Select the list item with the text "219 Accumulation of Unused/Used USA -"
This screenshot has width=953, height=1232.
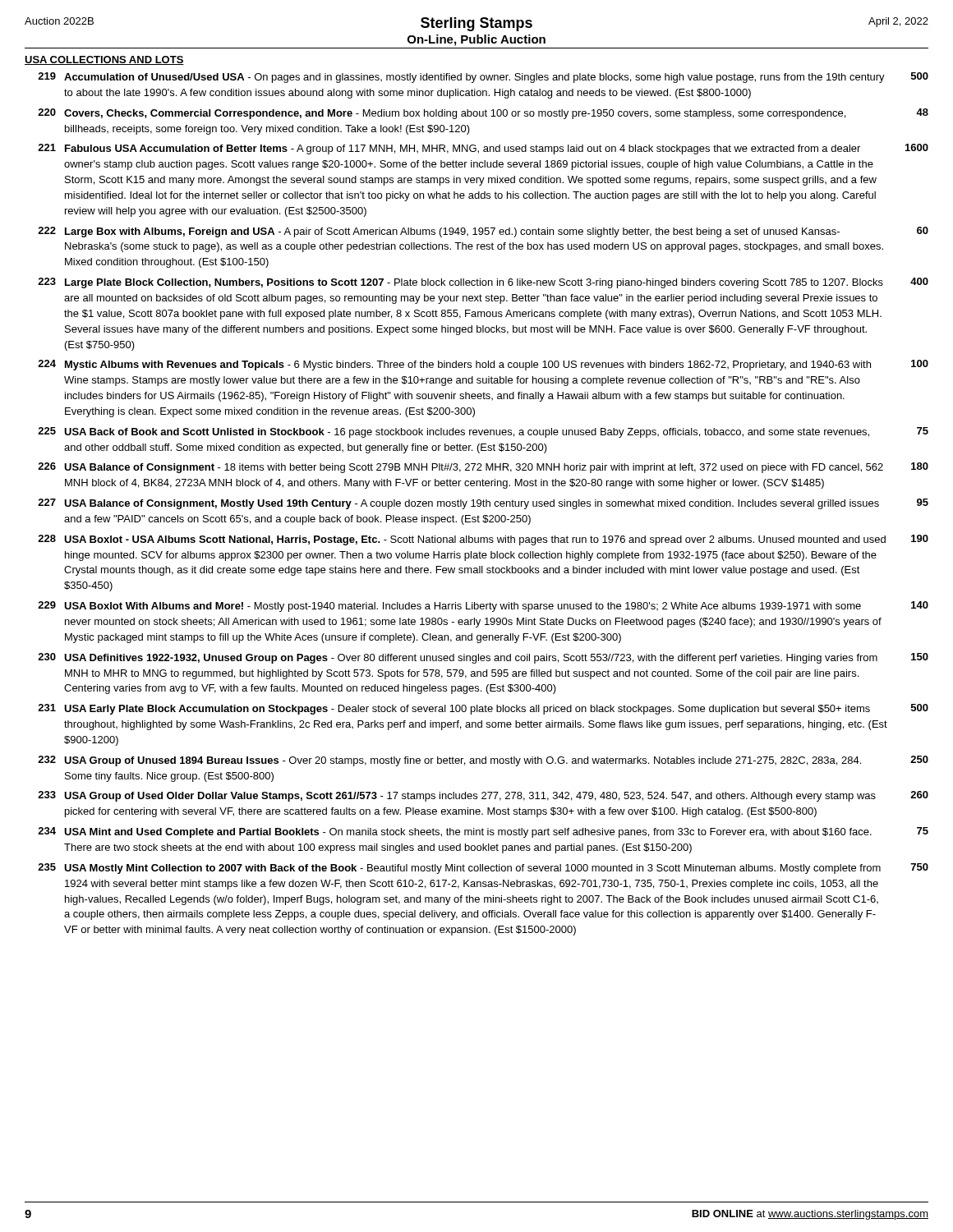point(476,85)
